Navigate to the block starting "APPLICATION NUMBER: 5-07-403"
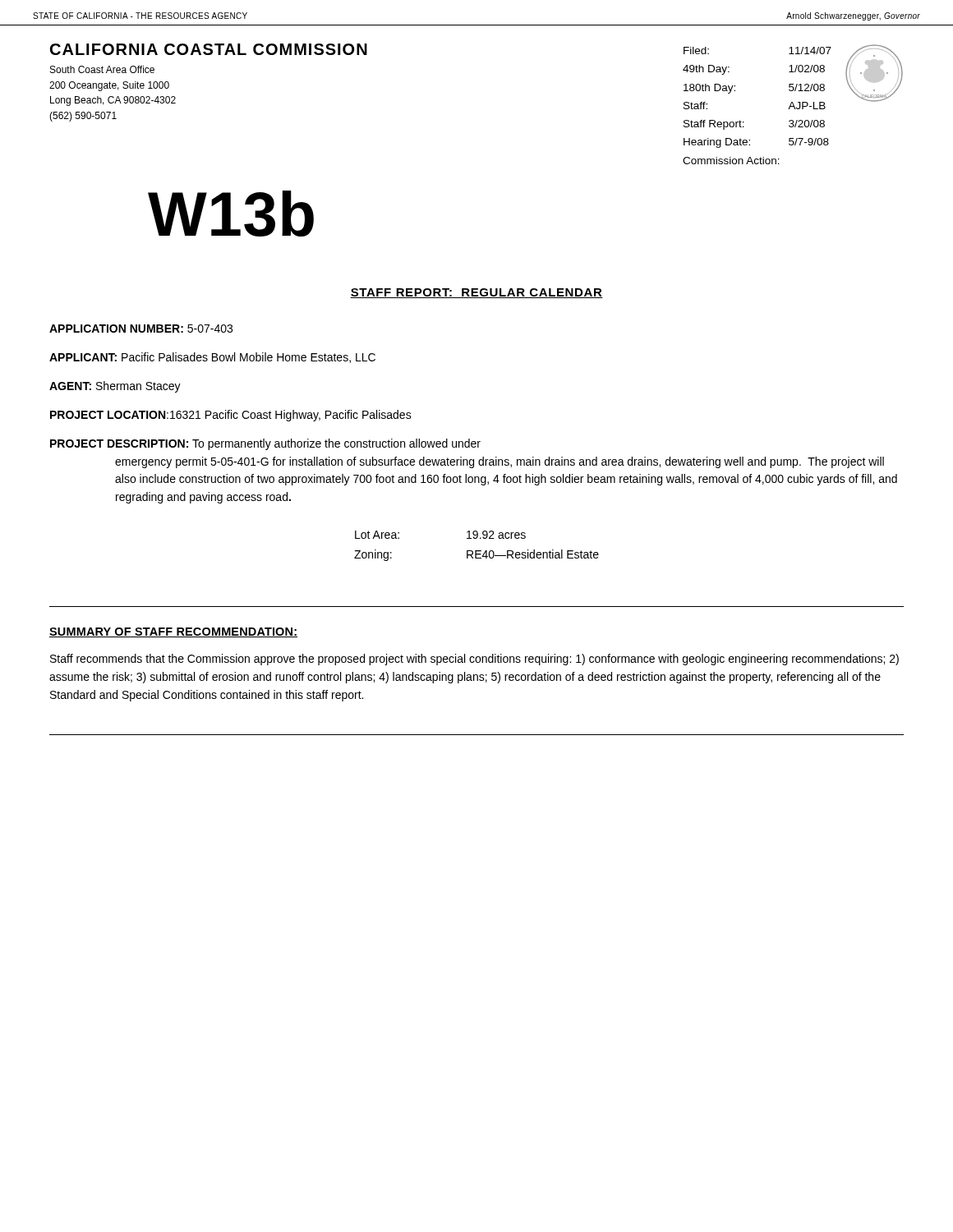This screenshot has width=953, height=1232. click(x=141, y=328)
